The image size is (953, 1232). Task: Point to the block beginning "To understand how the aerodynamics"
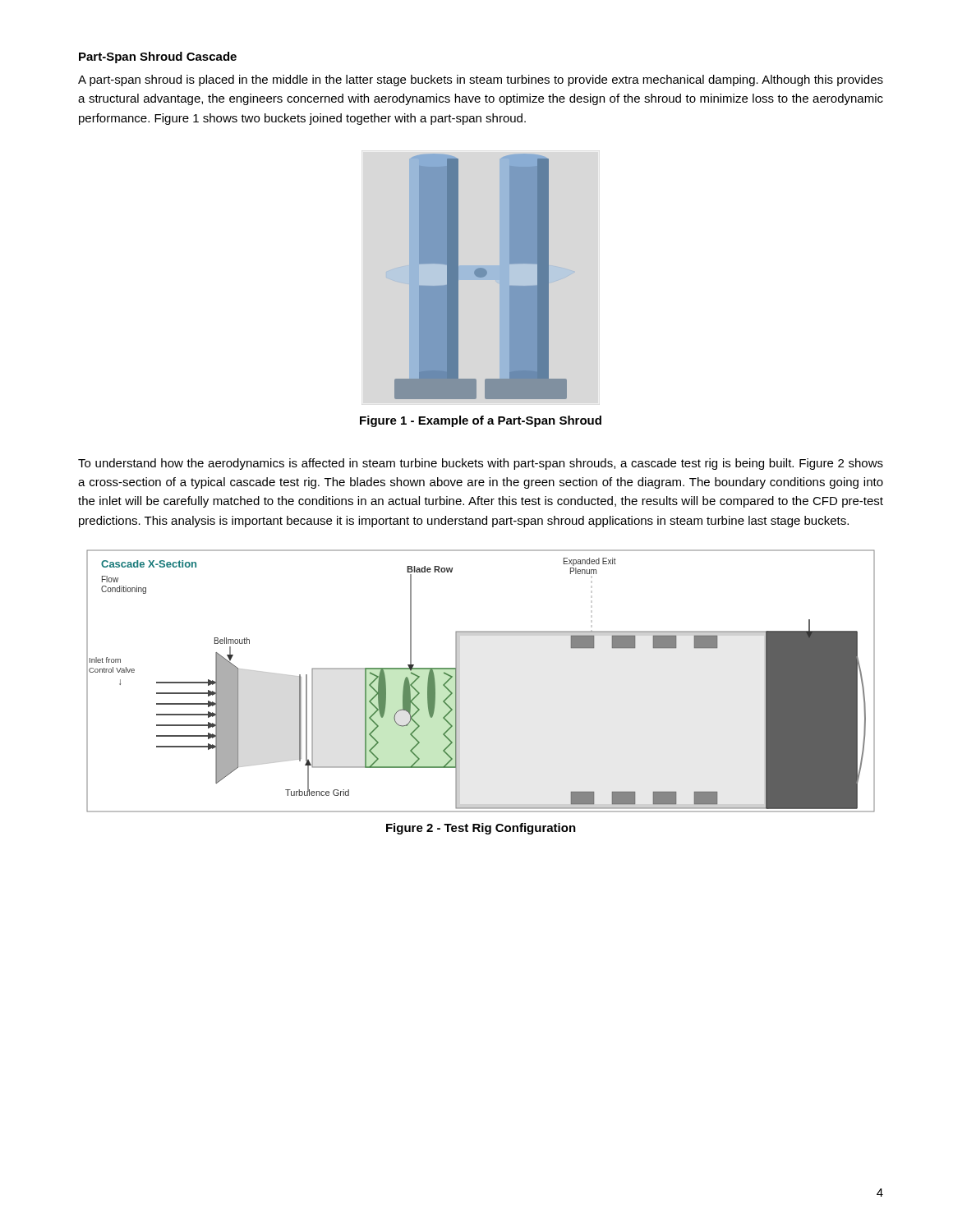pyautogui.click(x=481, y=491)
